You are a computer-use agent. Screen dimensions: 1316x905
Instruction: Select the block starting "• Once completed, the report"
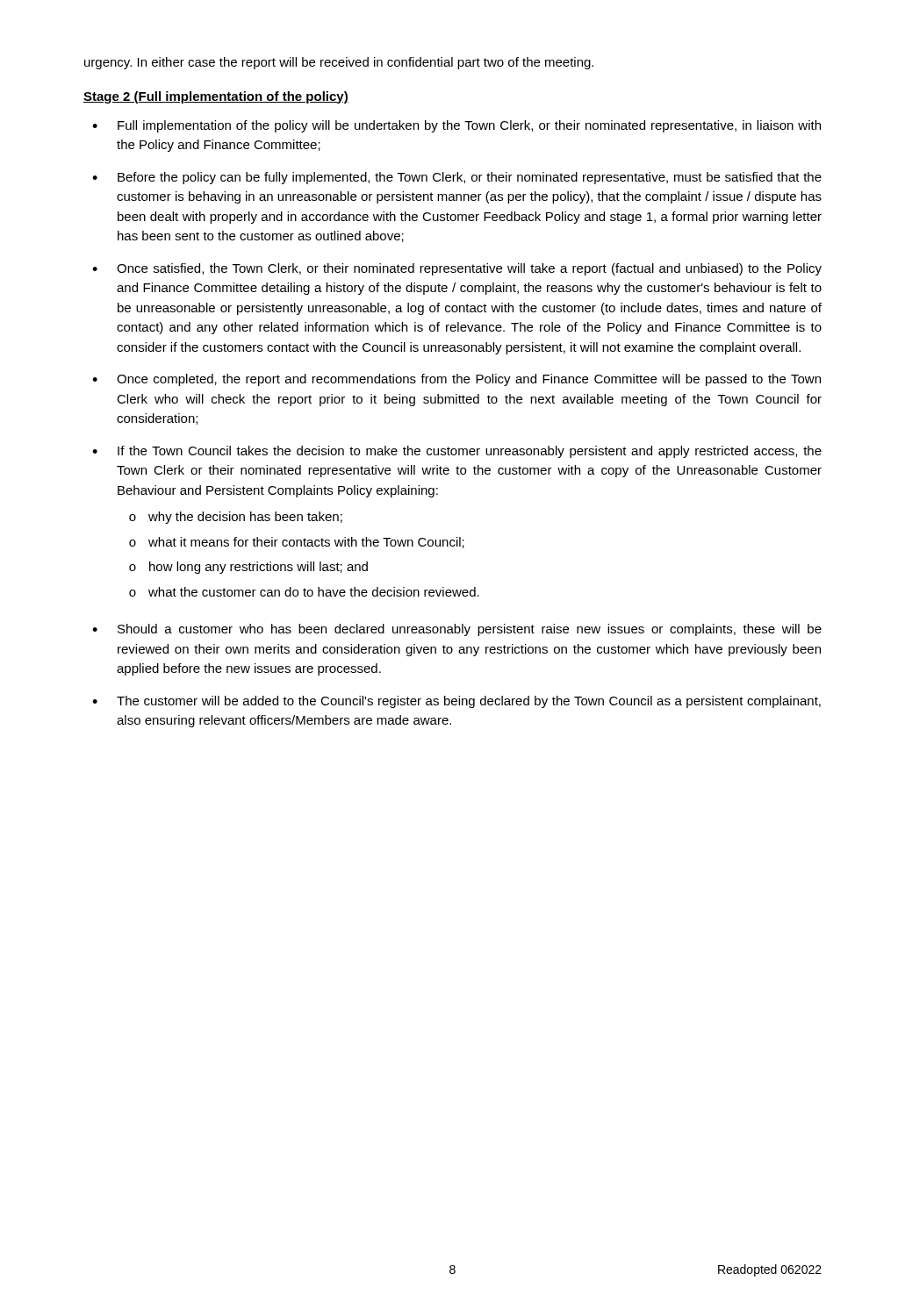pos(452,399)
